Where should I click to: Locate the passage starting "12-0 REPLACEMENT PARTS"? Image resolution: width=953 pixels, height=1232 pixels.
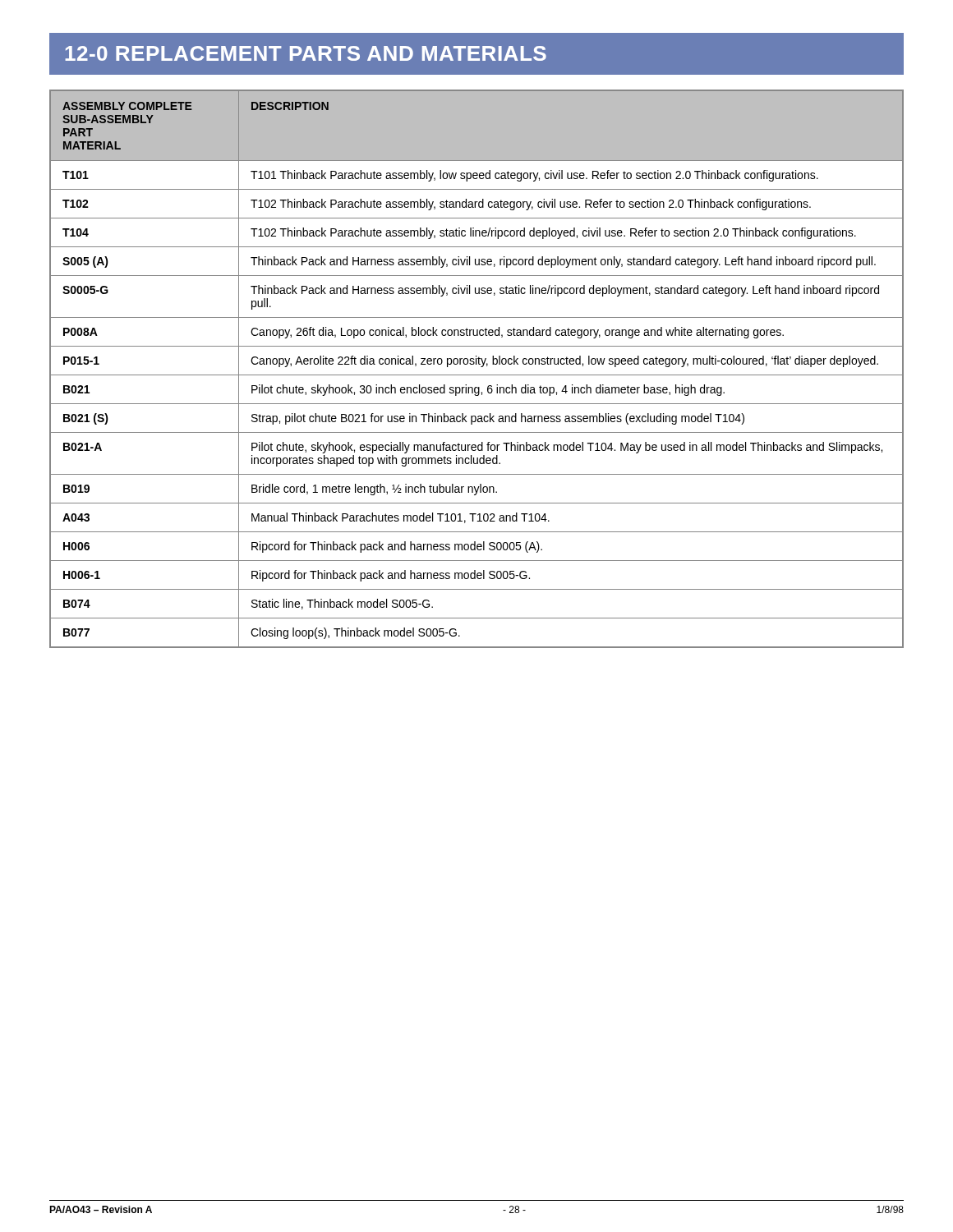(306, 53)
